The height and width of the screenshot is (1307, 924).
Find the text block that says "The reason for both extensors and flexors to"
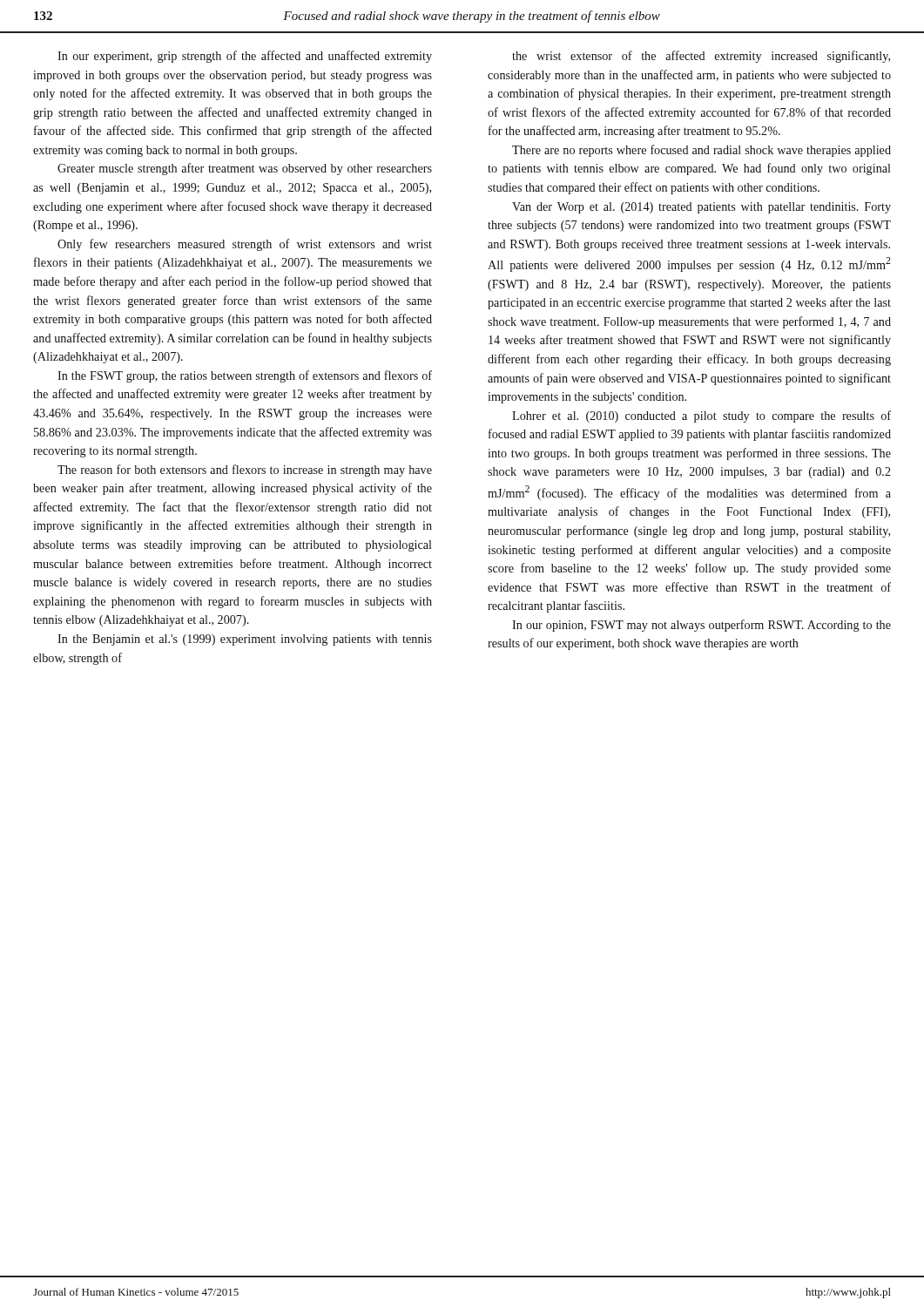click(233, 545)
